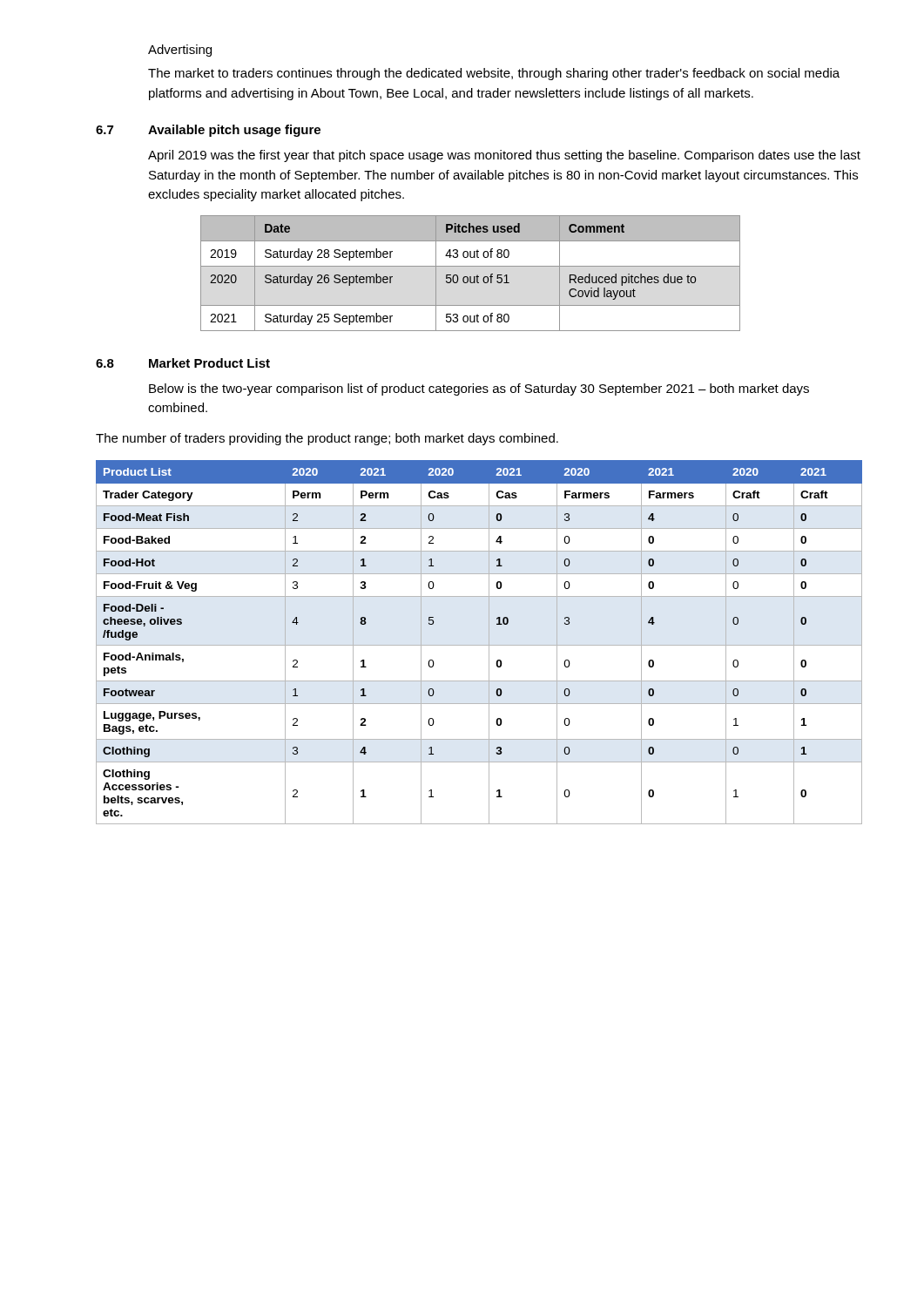This screenshot has height=1307, width=924.
Task: Navigate to the block starting "The number of traders"
Action: pos(327,437)
